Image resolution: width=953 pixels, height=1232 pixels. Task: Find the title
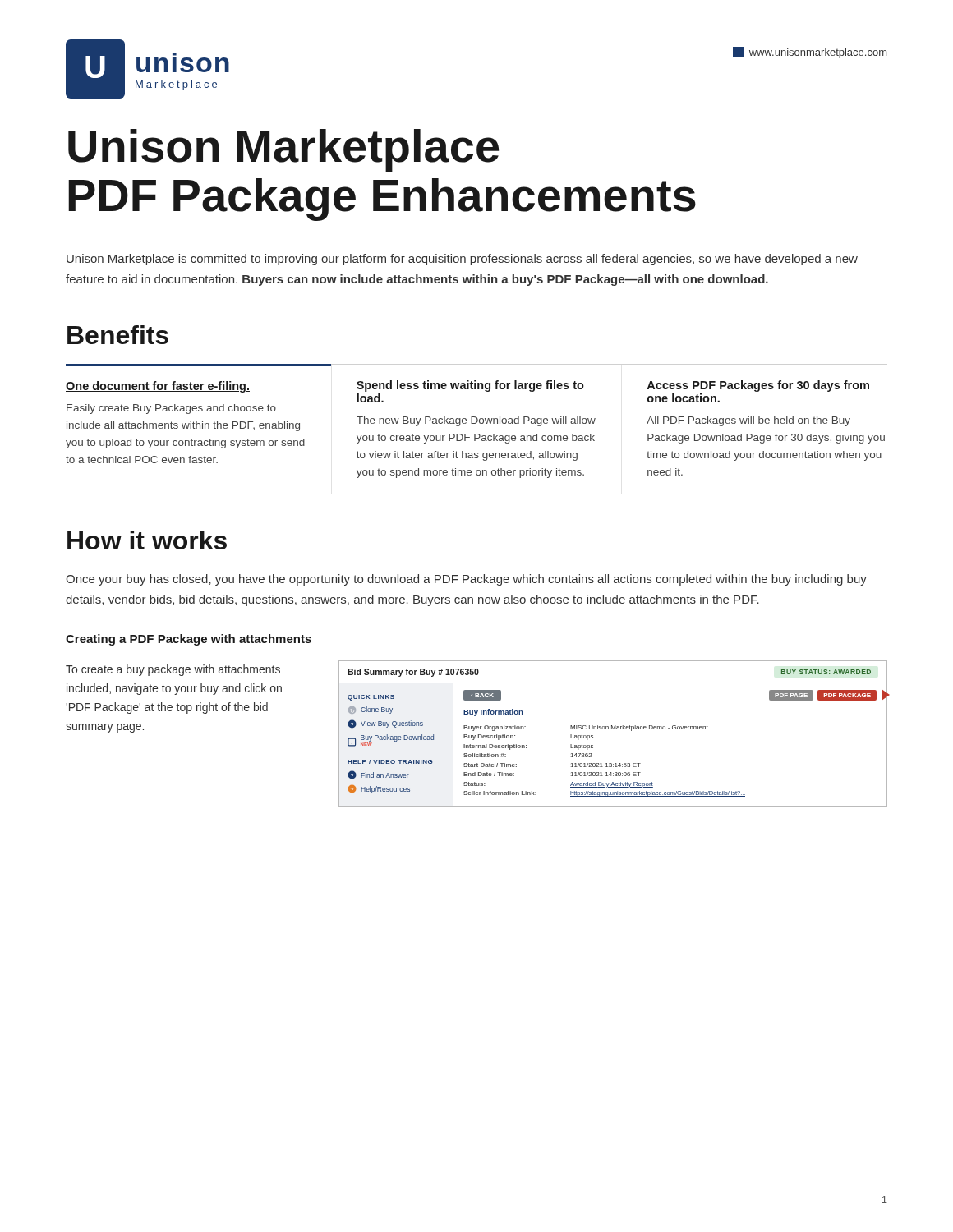click(x=382, y=171)
